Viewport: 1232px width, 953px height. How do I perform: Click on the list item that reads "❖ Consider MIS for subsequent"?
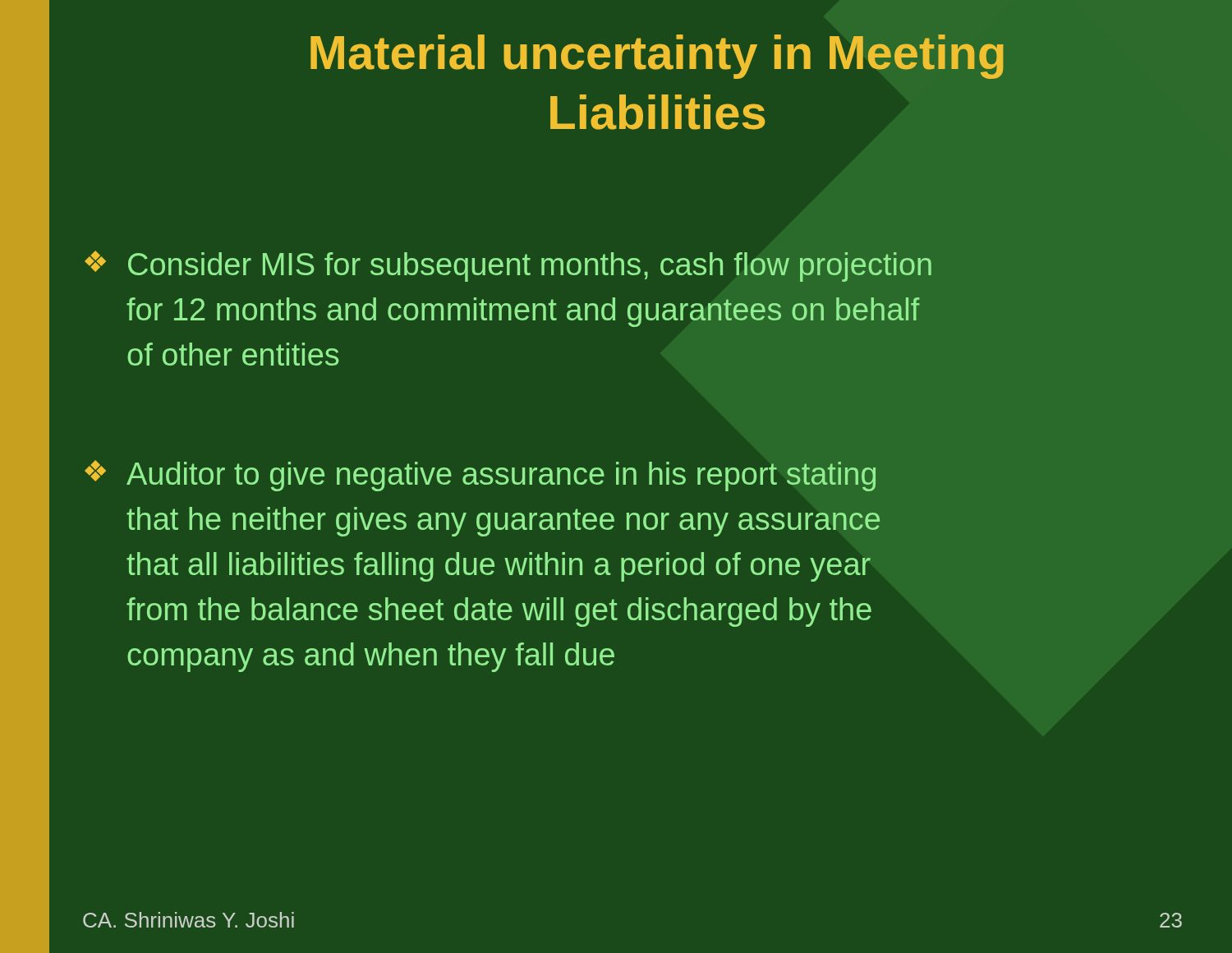point(508,310)
